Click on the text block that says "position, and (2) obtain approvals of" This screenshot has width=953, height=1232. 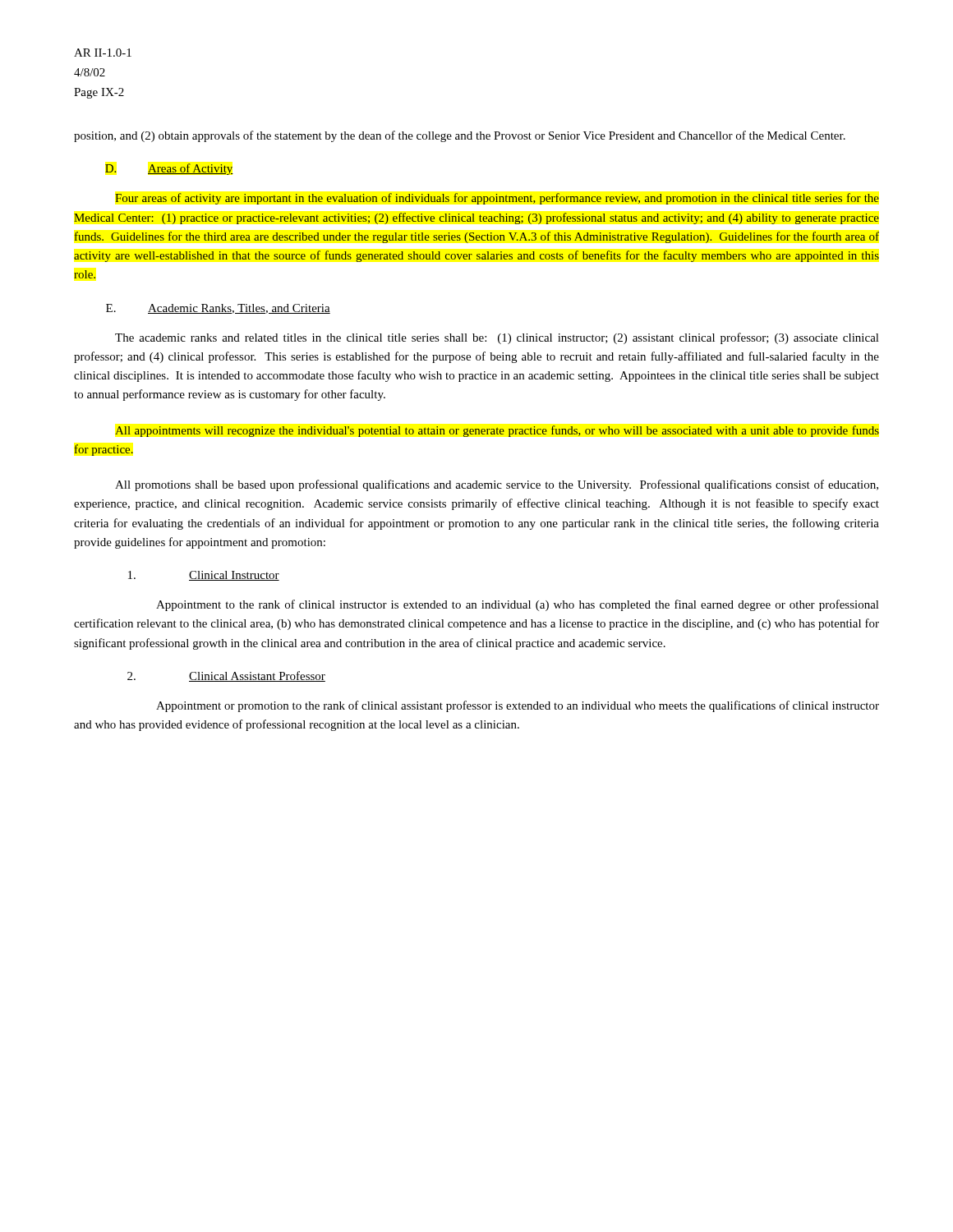click(x=460, y=136)
